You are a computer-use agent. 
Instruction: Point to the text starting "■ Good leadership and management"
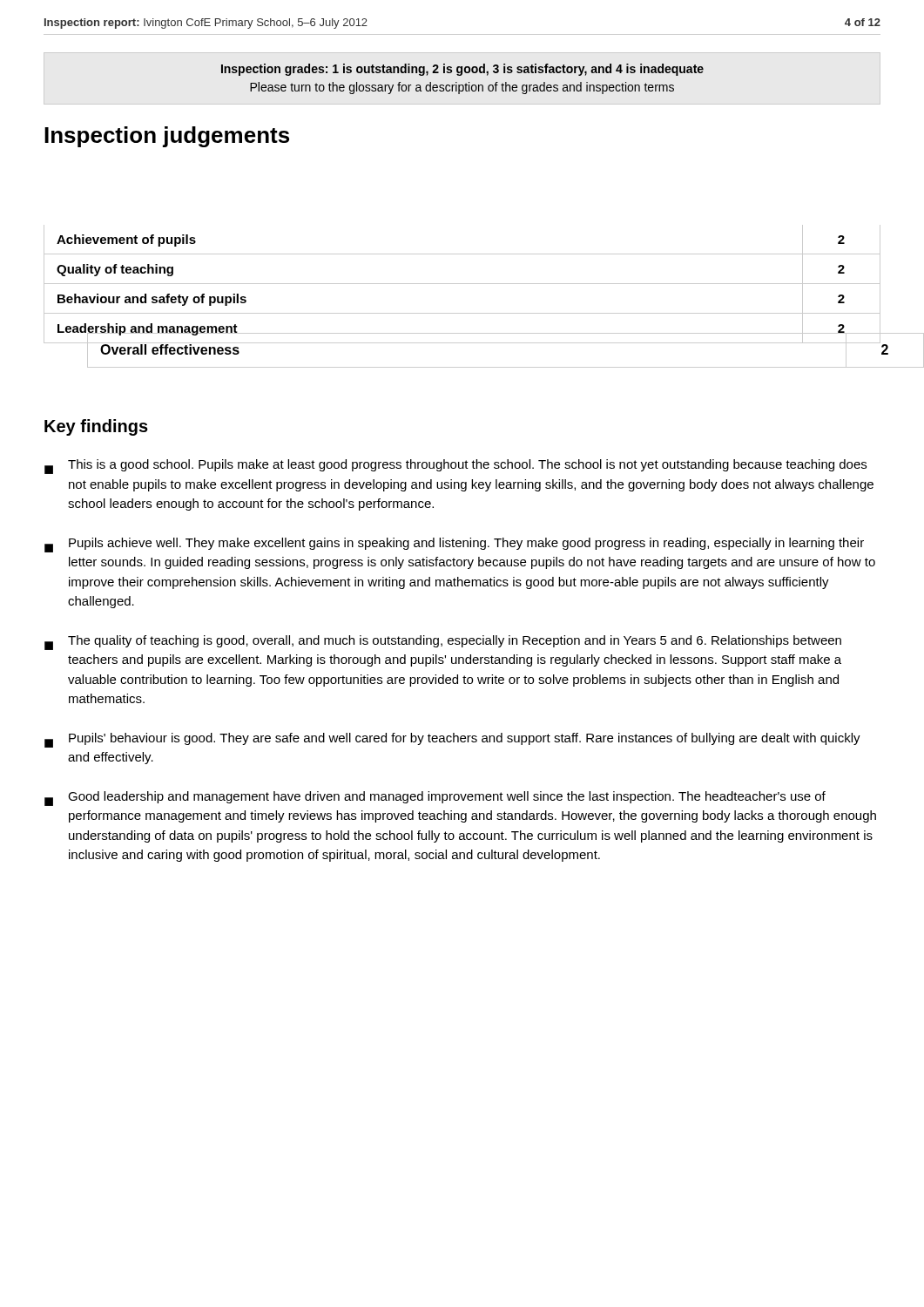click(462, 826)
